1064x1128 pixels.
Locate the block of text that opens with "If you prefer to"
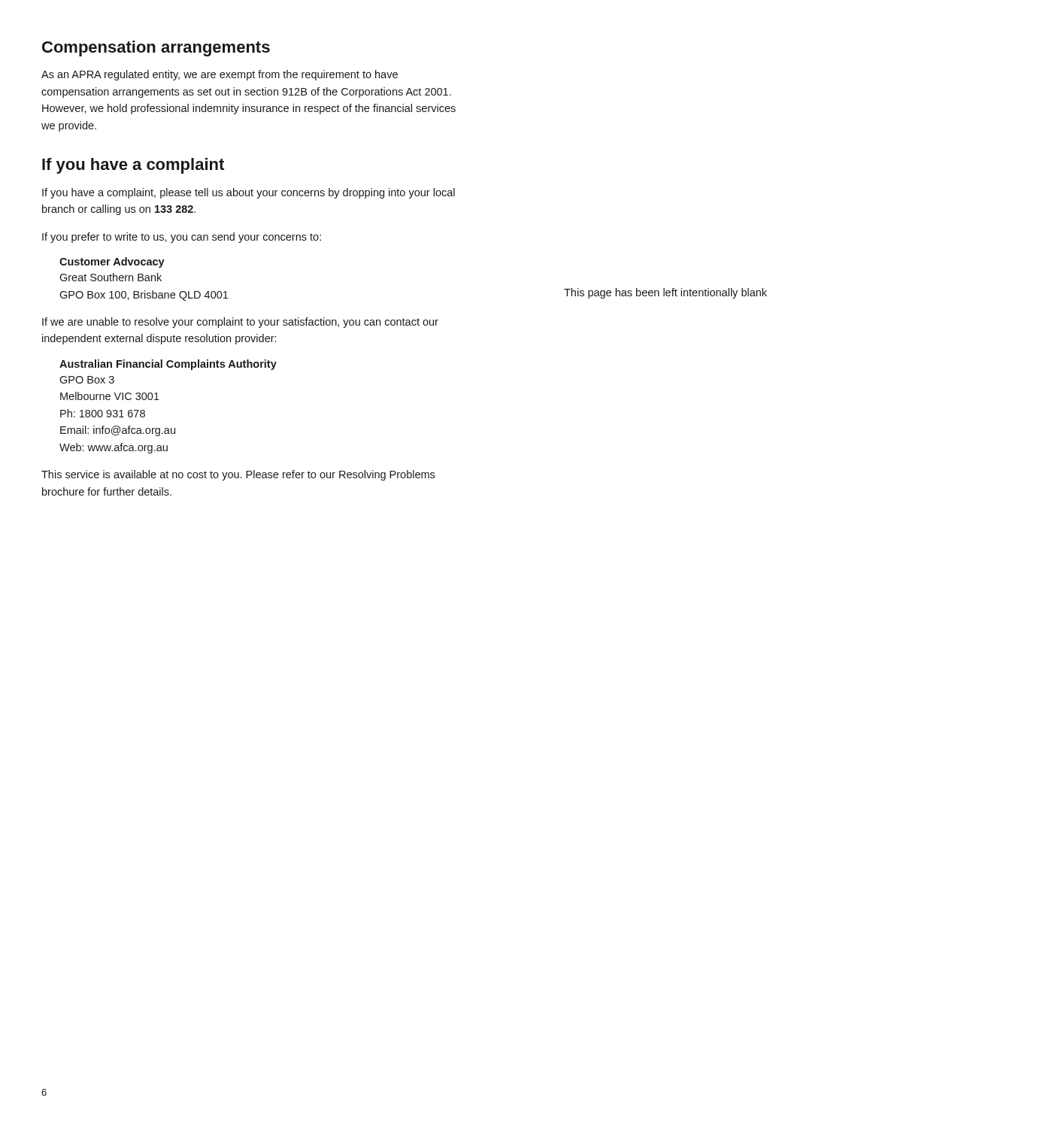pyautogui.click(x=252, y=237)
